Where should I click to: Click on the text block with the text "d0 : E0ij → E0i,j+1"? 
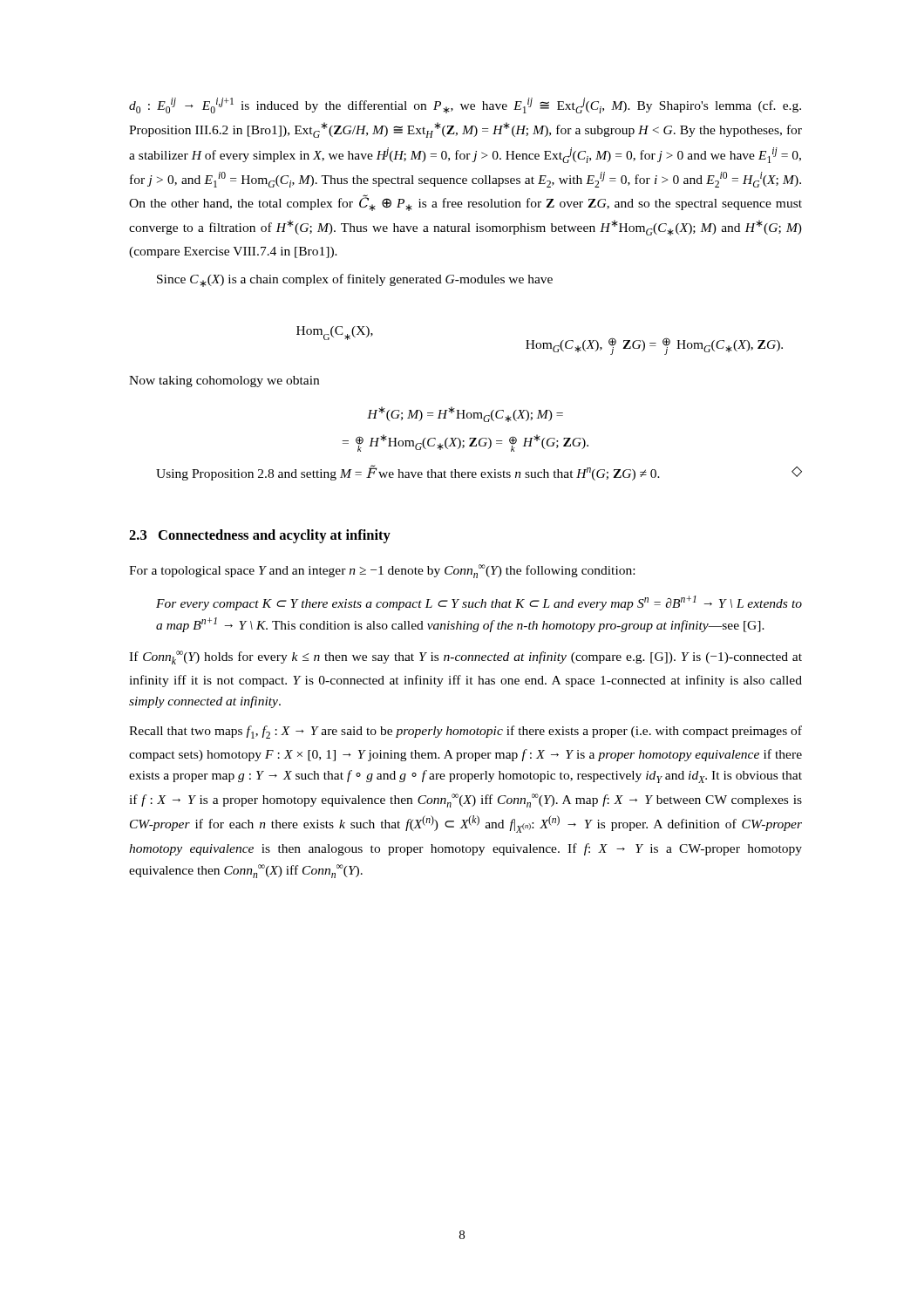click(x=465, y=177)
